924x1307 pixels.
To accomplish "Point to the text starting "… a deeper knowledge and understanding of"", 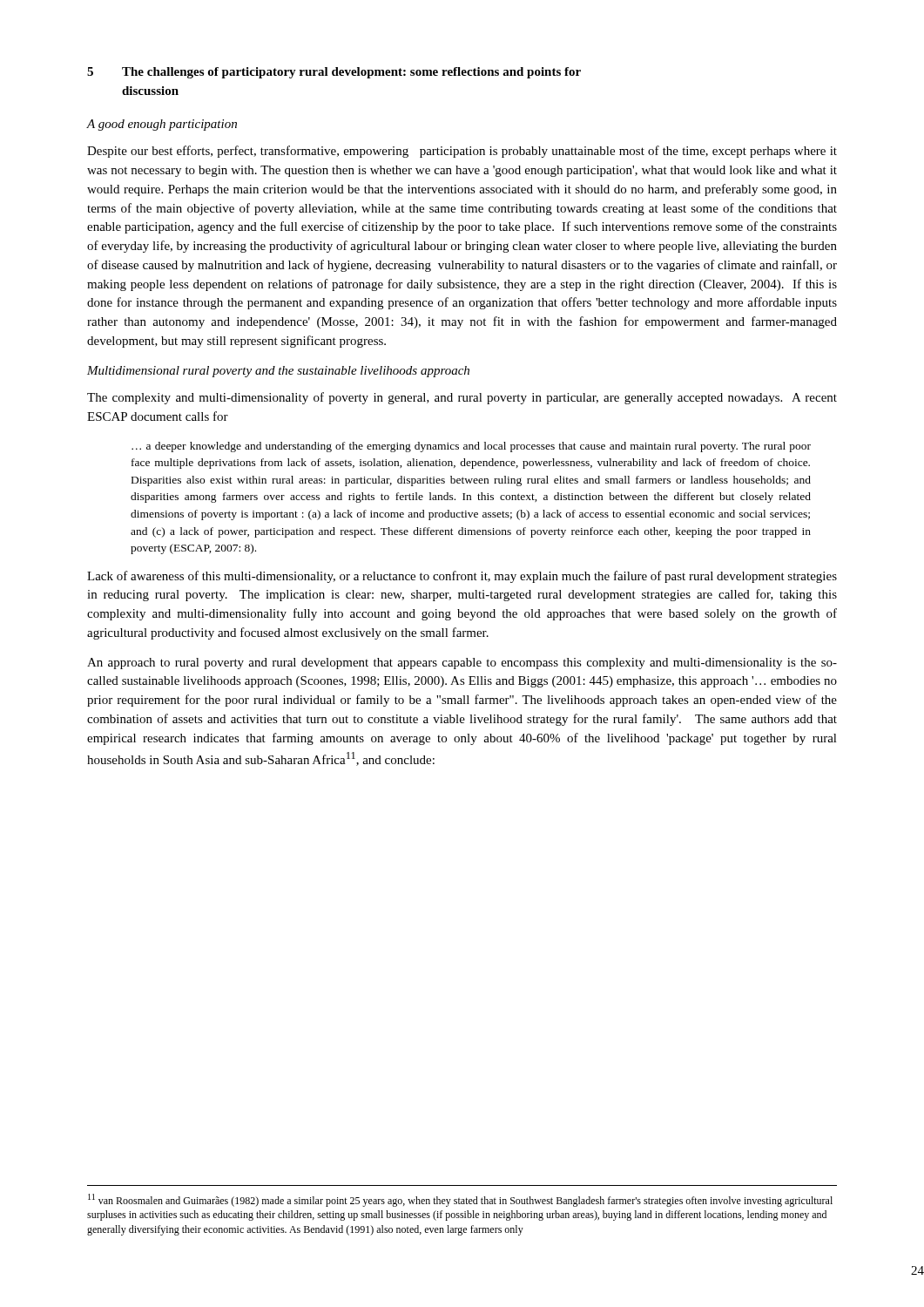I will tap(471, 497).
